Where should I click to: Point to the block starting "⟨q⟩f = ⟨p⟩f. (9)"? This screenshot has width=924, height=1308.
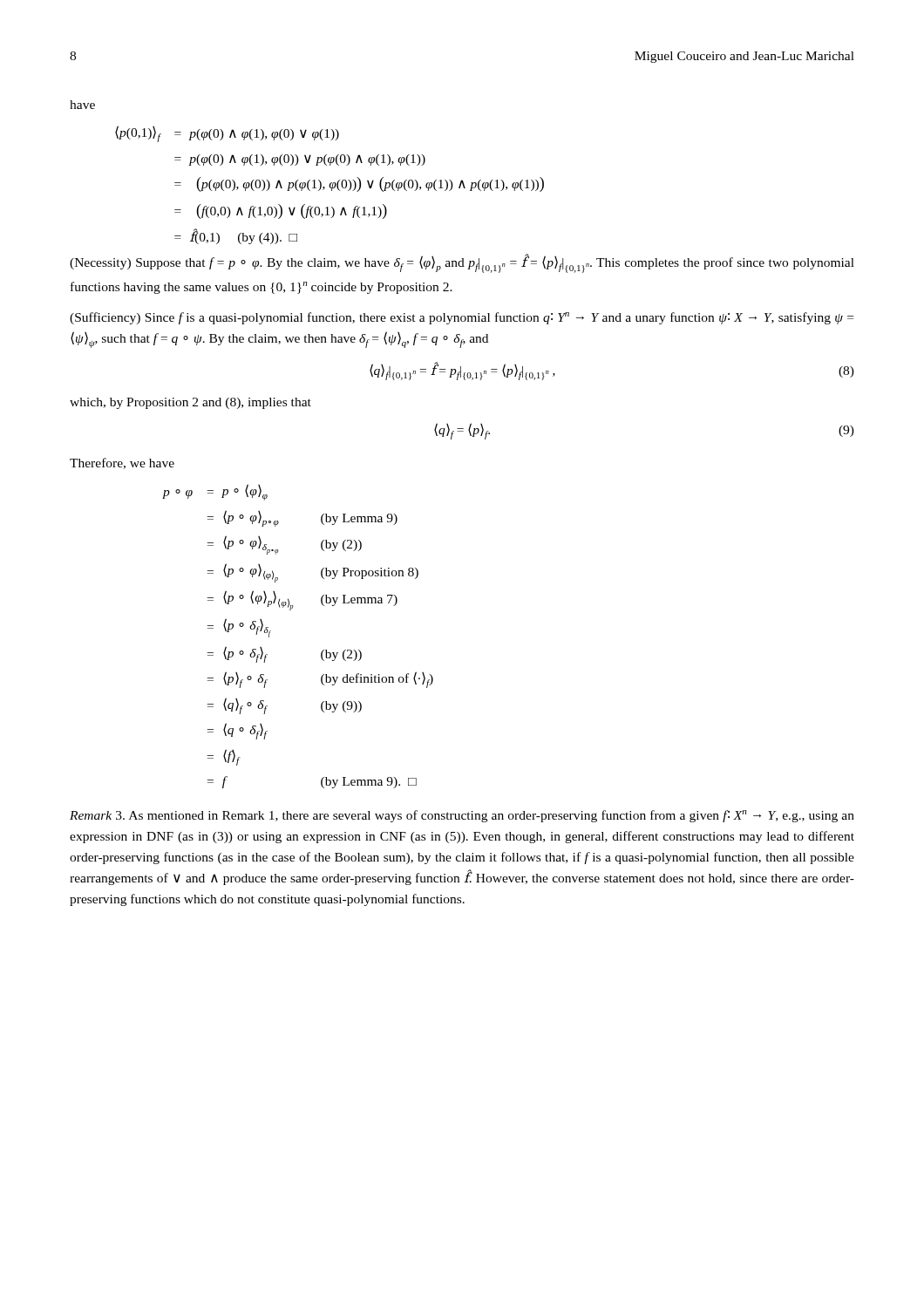453,431
